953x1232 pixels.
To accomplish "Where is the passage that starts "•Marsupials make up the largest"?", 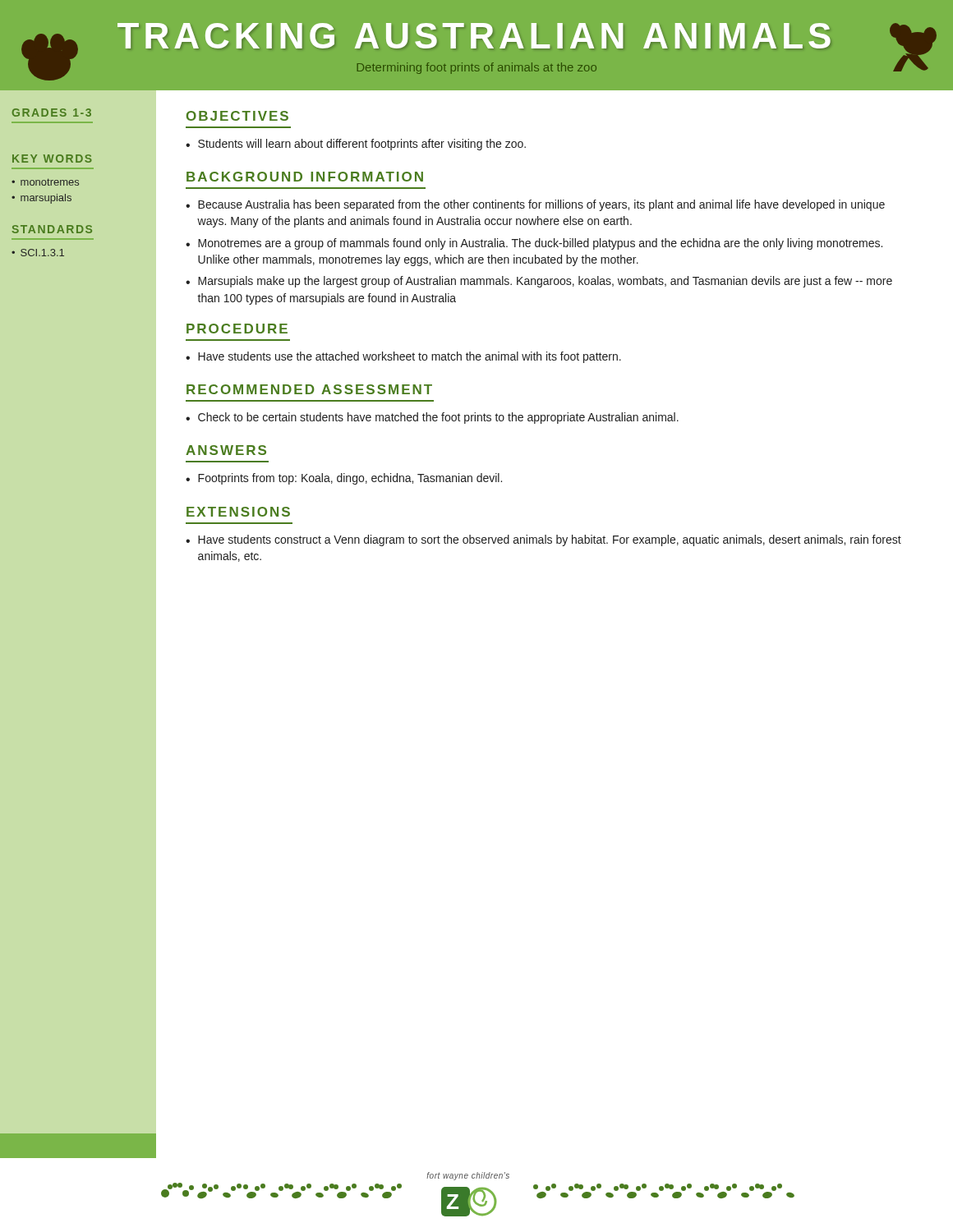I will click(x=551, y=290).
